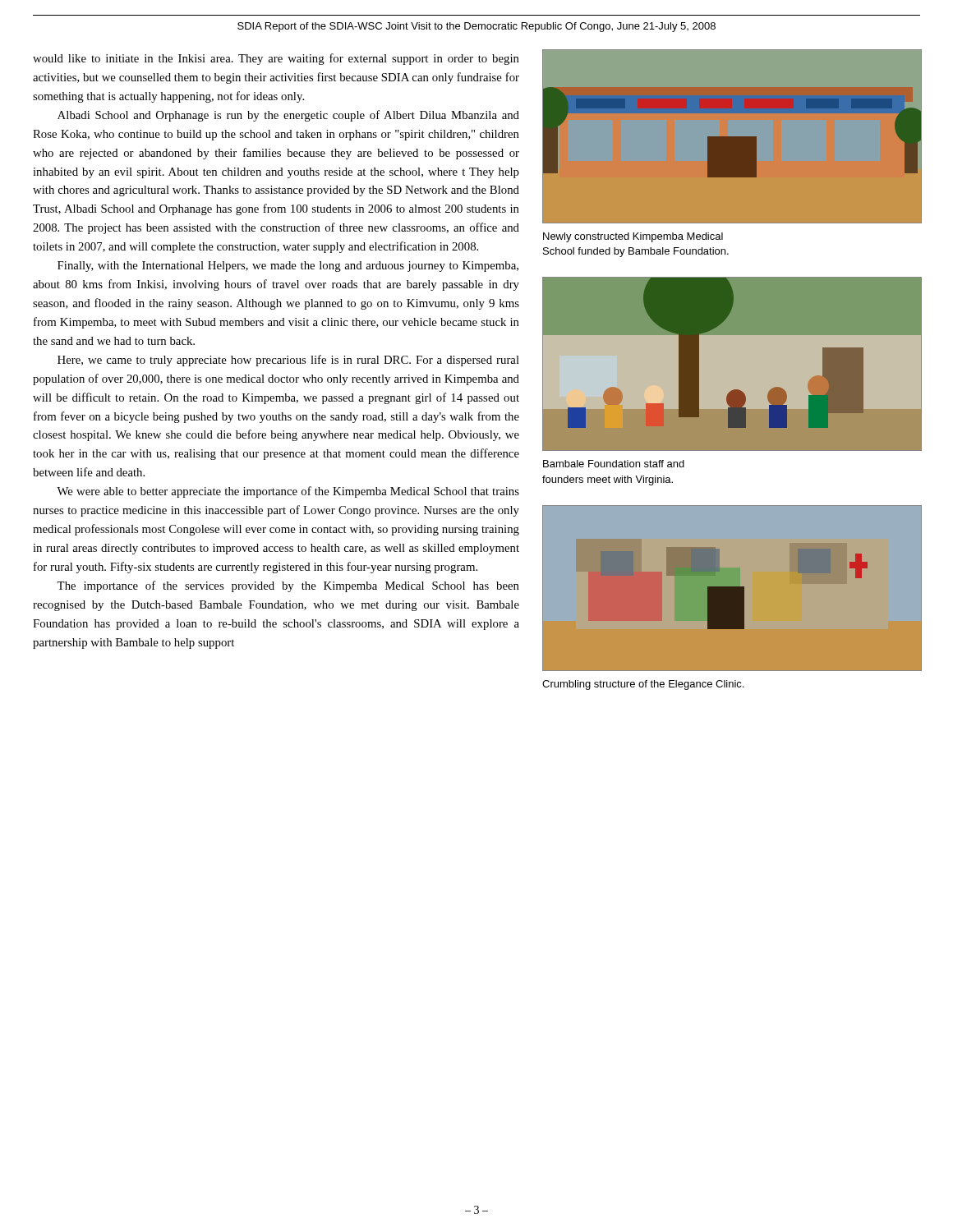Point to the caption beginning "Newly constructed Kimpemba MedicalSchool funded"

pyautogui.click(x=636, y=244)
